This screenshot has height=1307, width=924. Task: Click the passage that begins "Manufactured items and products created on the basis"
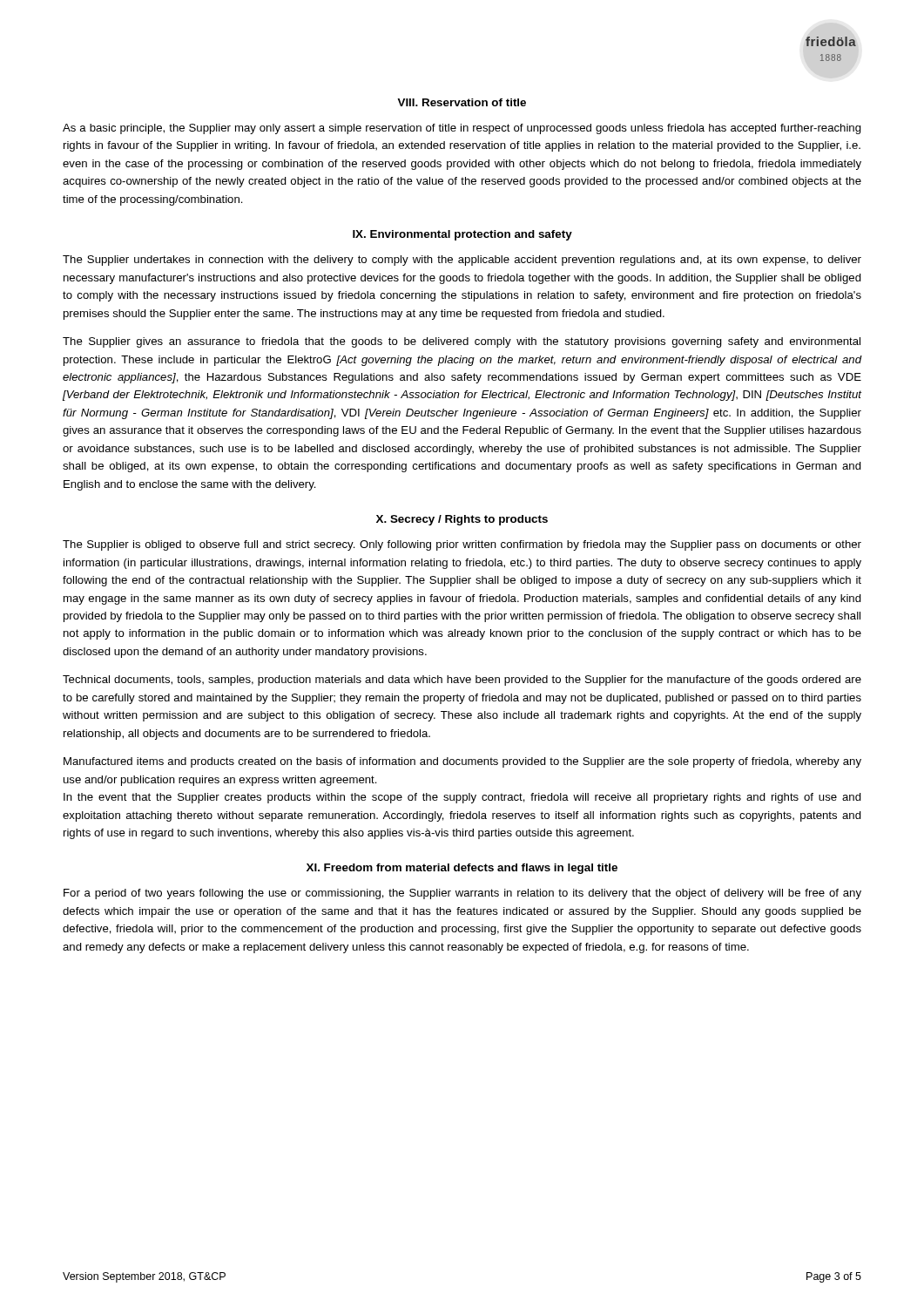point(462,797)
